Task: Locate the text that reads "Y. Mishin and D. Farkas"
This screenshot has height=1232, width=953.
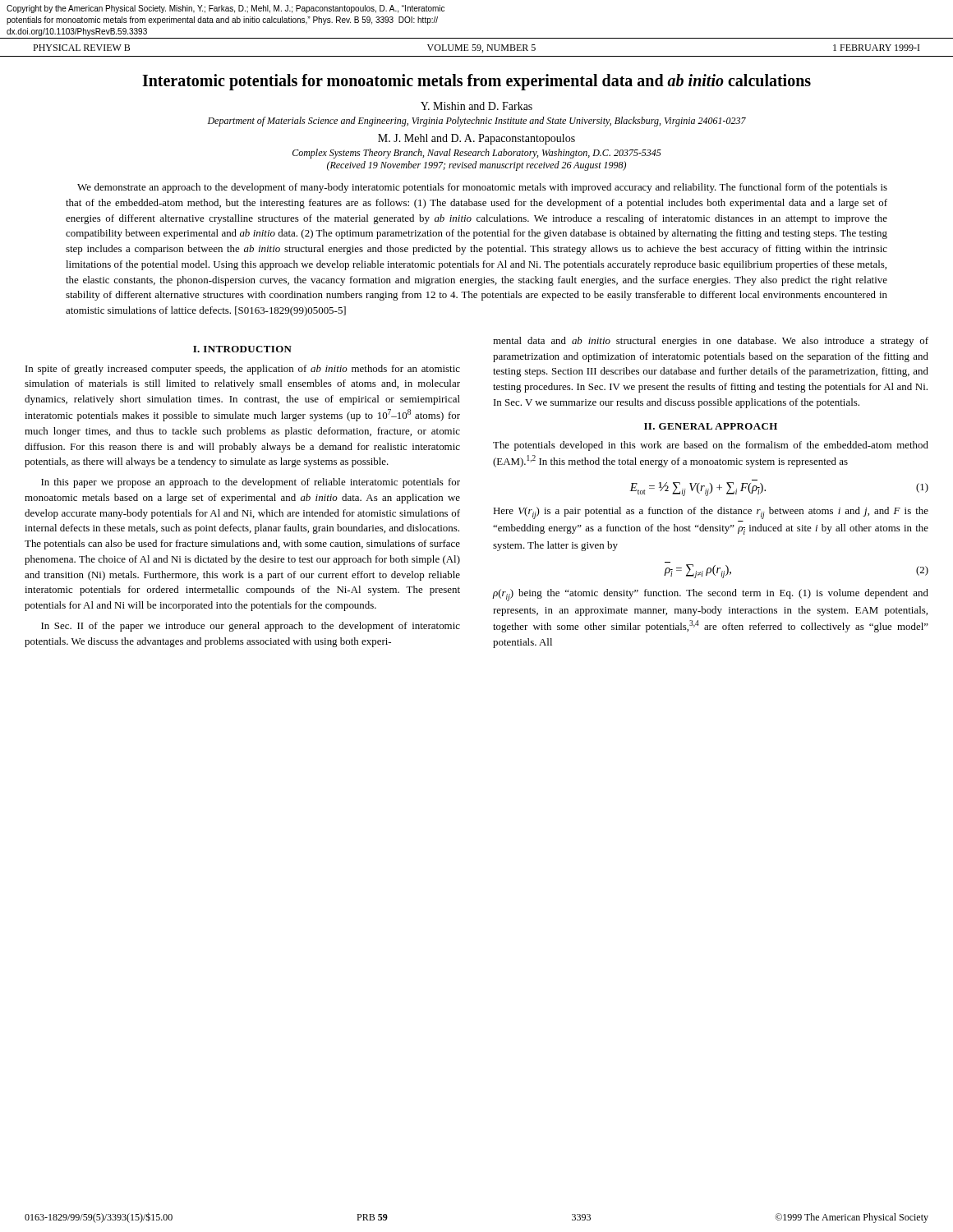Action: [476, 106]
